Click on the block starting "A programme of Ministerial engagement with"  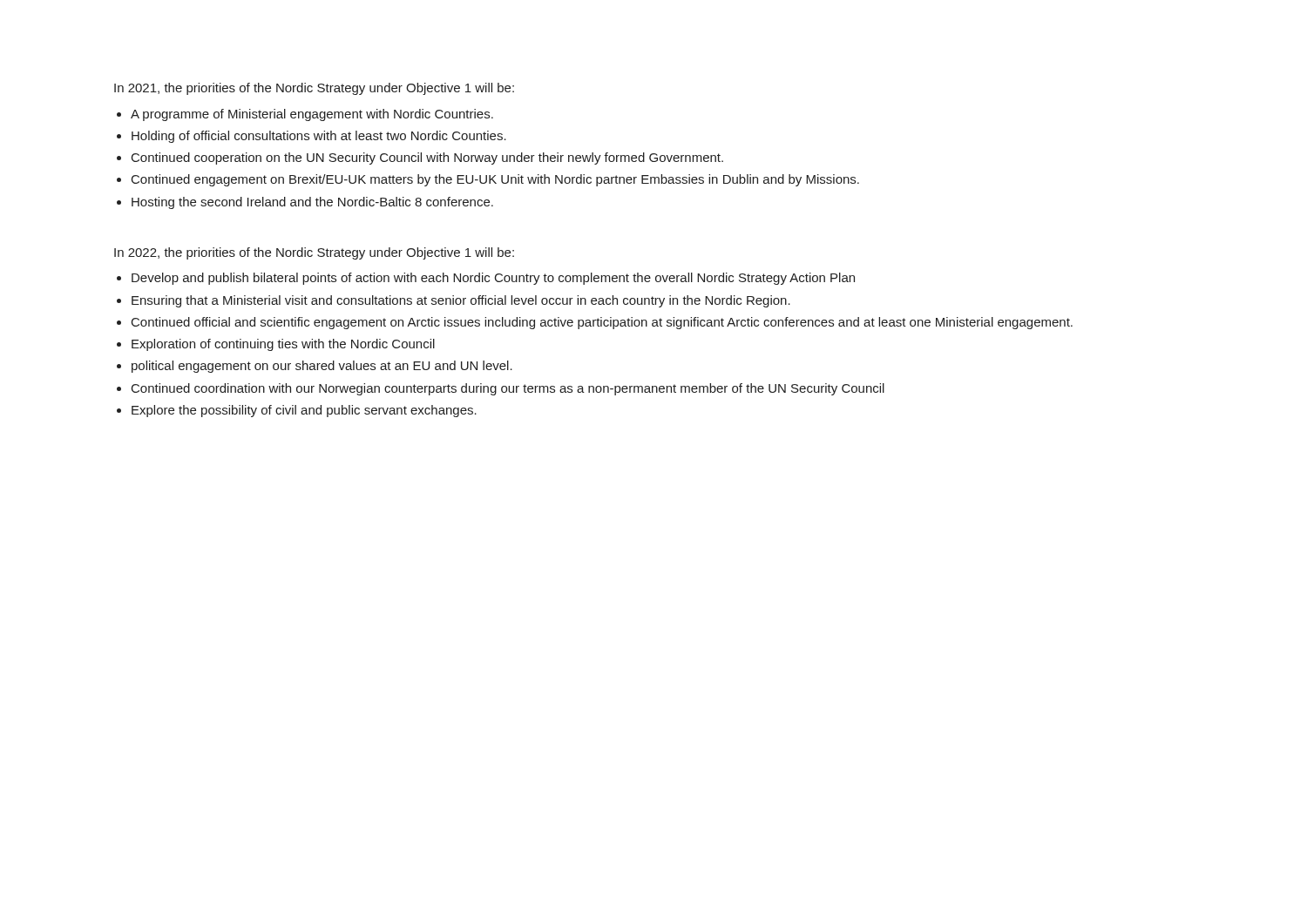[312, 113]
